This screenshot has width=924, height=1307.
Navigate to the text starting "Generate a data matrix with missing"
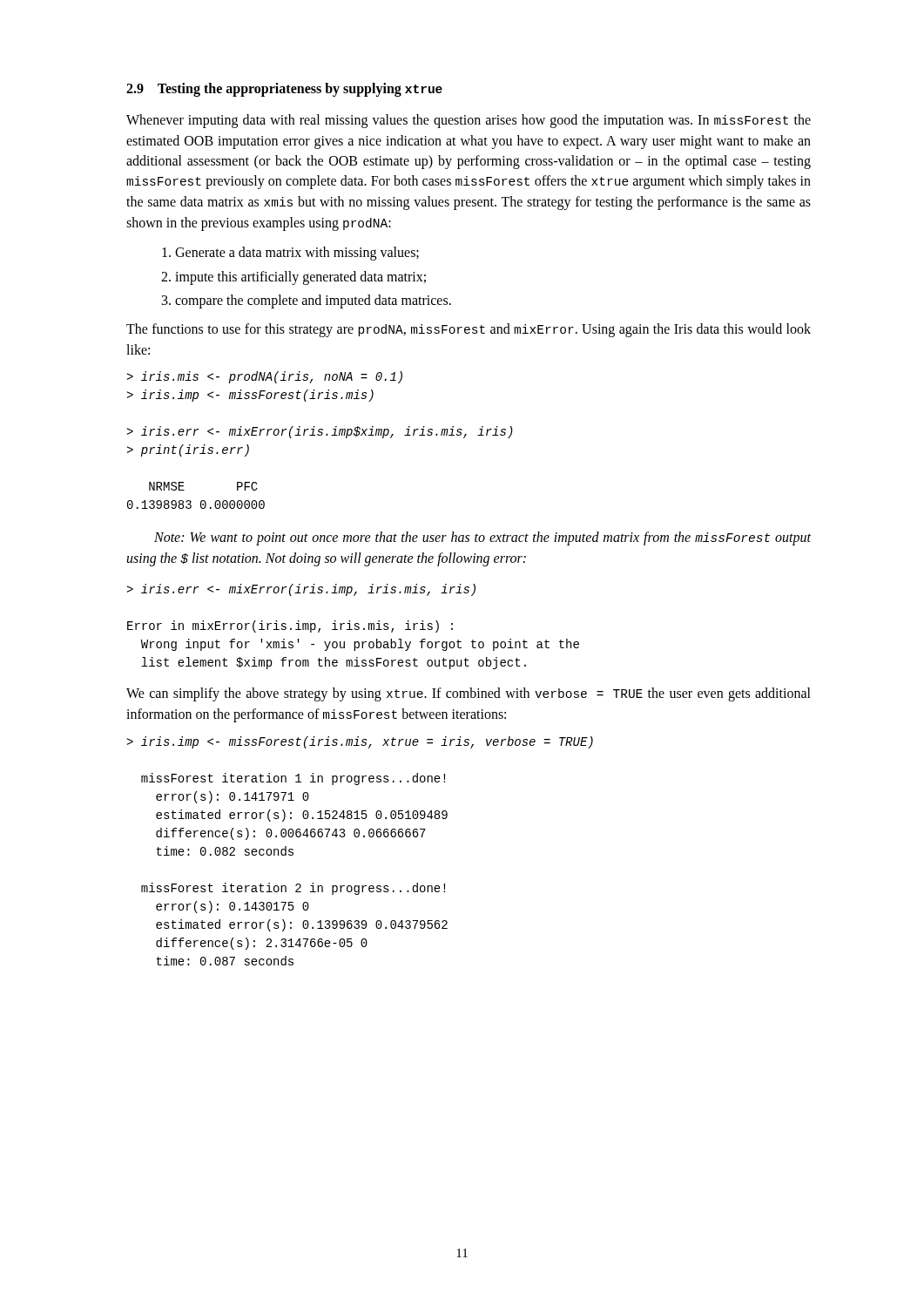pos(290,253)
